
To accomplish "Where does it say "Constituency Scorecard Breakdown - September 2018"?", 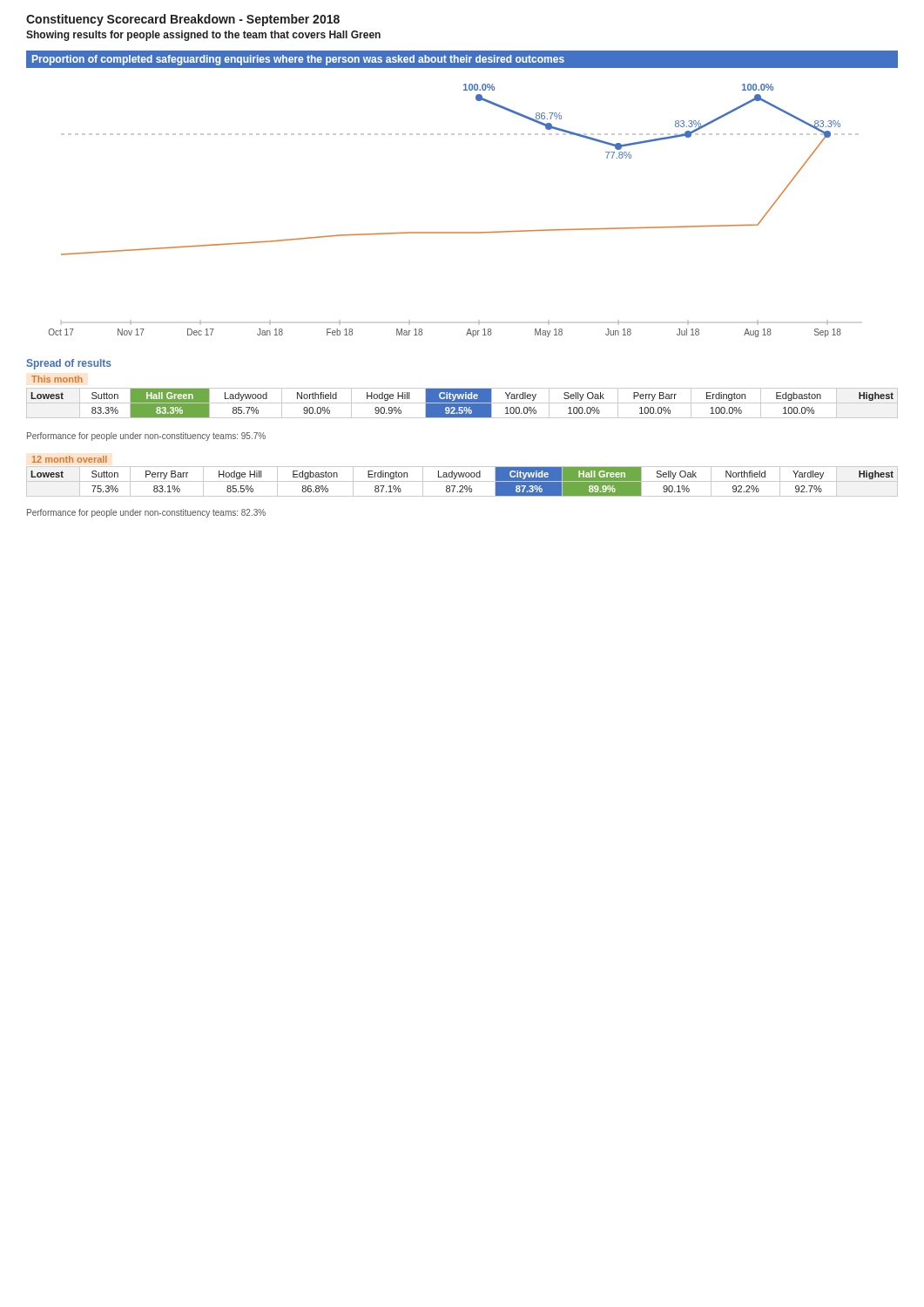I will [x=183, y=19].
